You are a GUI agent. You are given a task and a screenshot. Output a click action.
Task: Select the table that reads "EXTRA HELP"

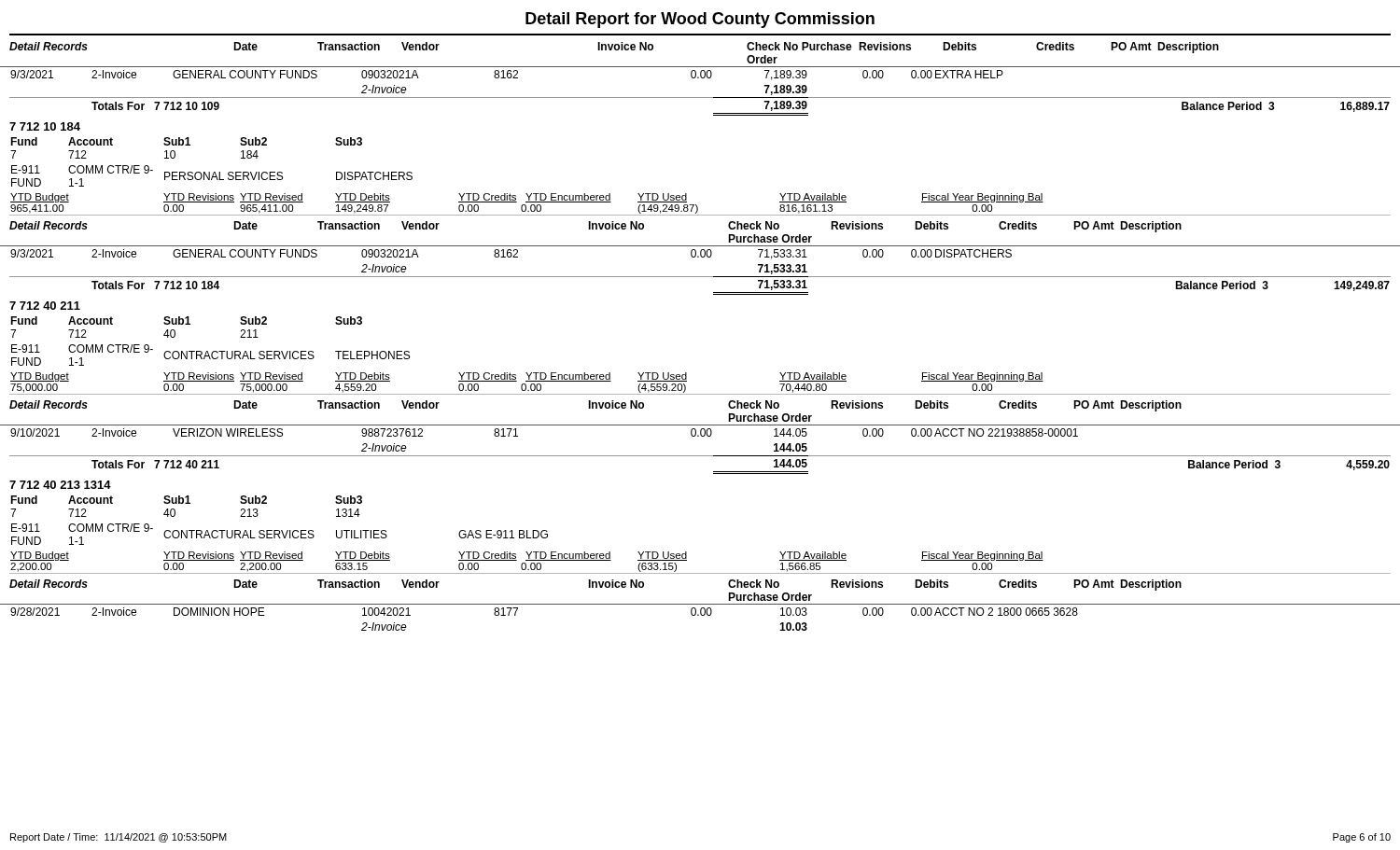tap(700, 91)
